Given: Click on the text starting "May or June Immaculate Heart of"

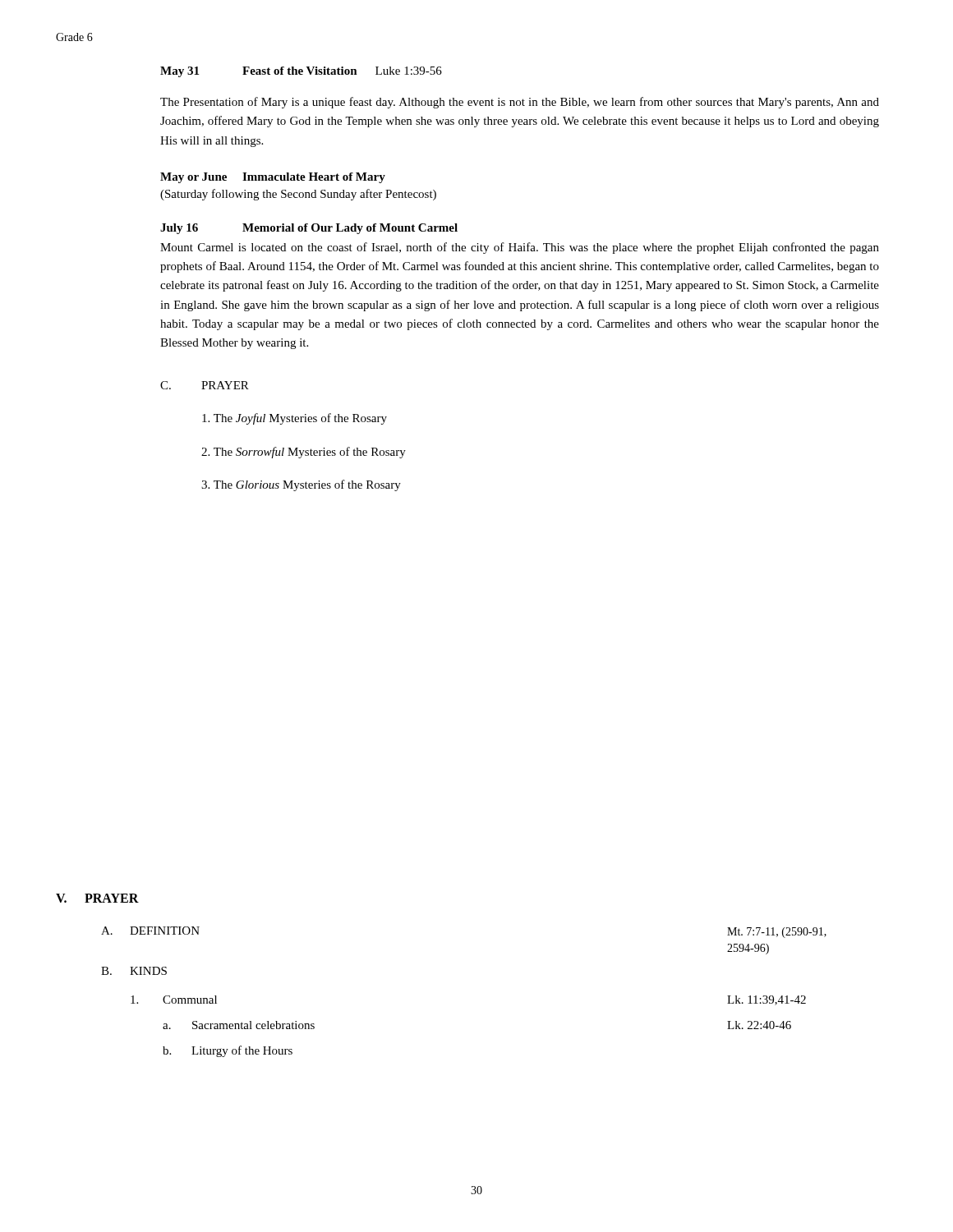Looking at the screenshot, I should tap(273, 178).
